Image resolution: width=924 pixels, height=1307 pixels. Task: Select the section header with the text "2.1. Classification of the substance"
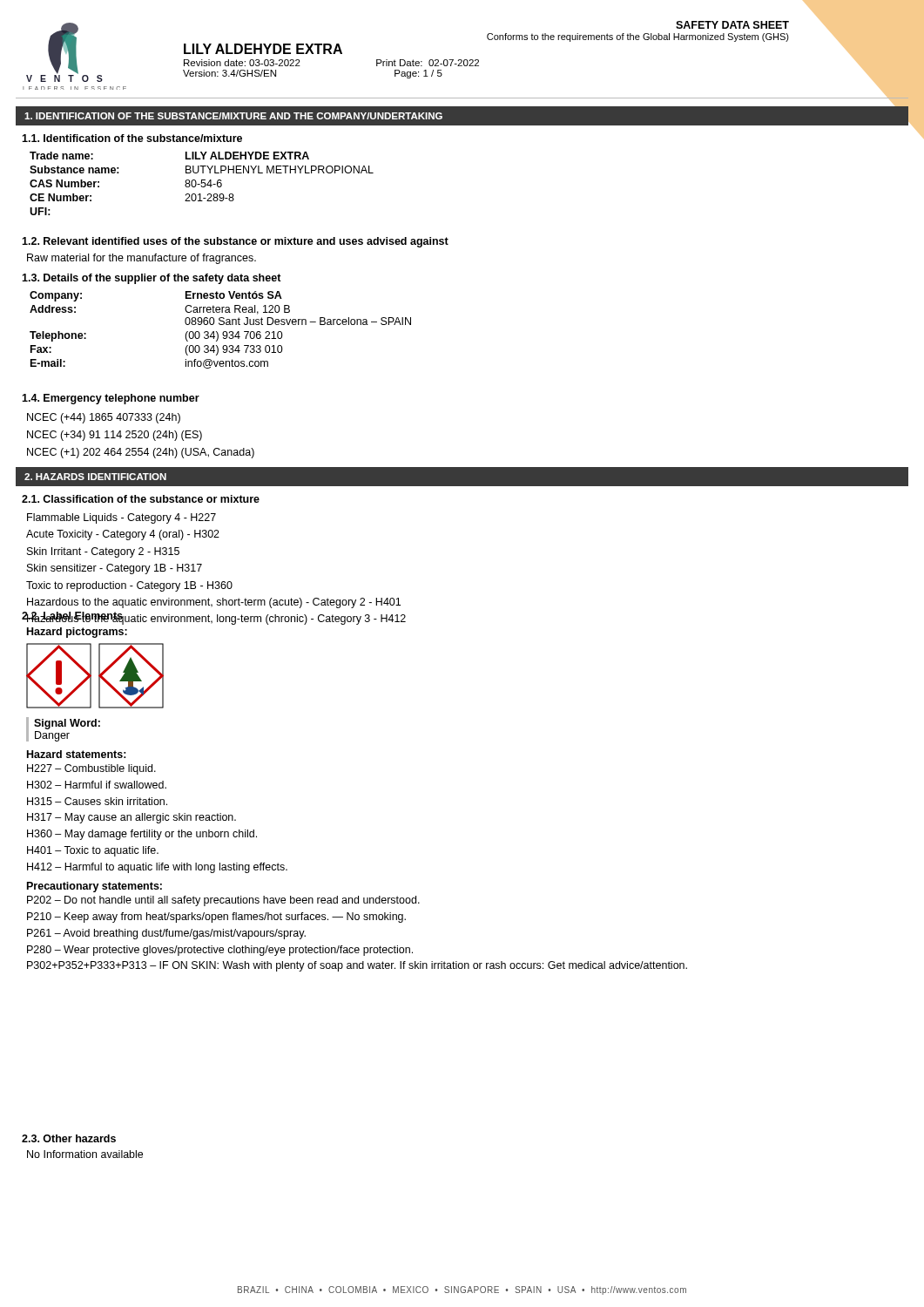(141, 499)
